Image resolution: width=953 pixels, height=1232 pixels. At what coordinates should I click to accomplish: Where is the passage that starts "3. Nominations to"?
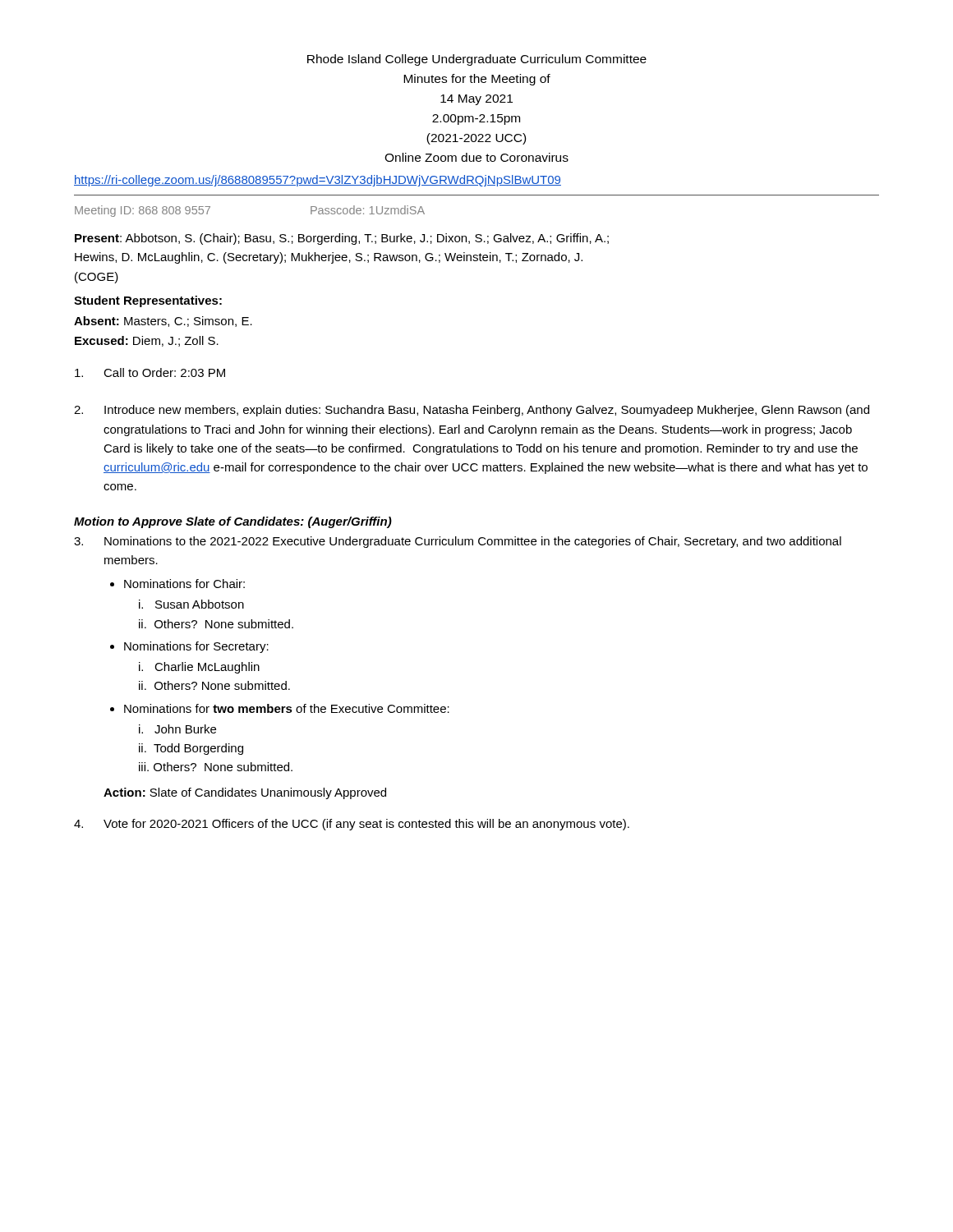458,542
